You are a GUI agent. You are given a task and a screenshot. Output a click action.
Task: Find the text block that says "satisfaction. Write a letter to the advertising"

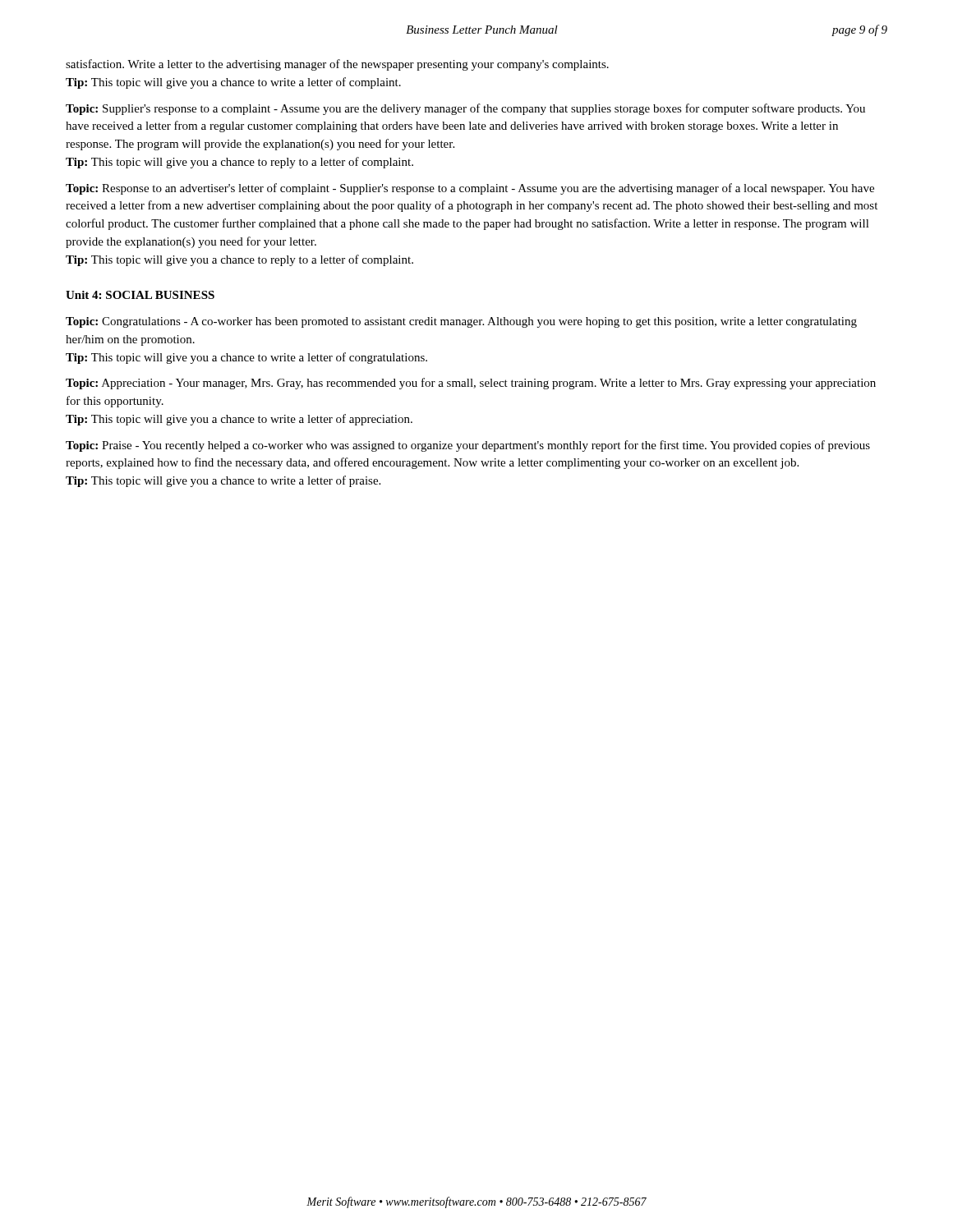(476, 74)
